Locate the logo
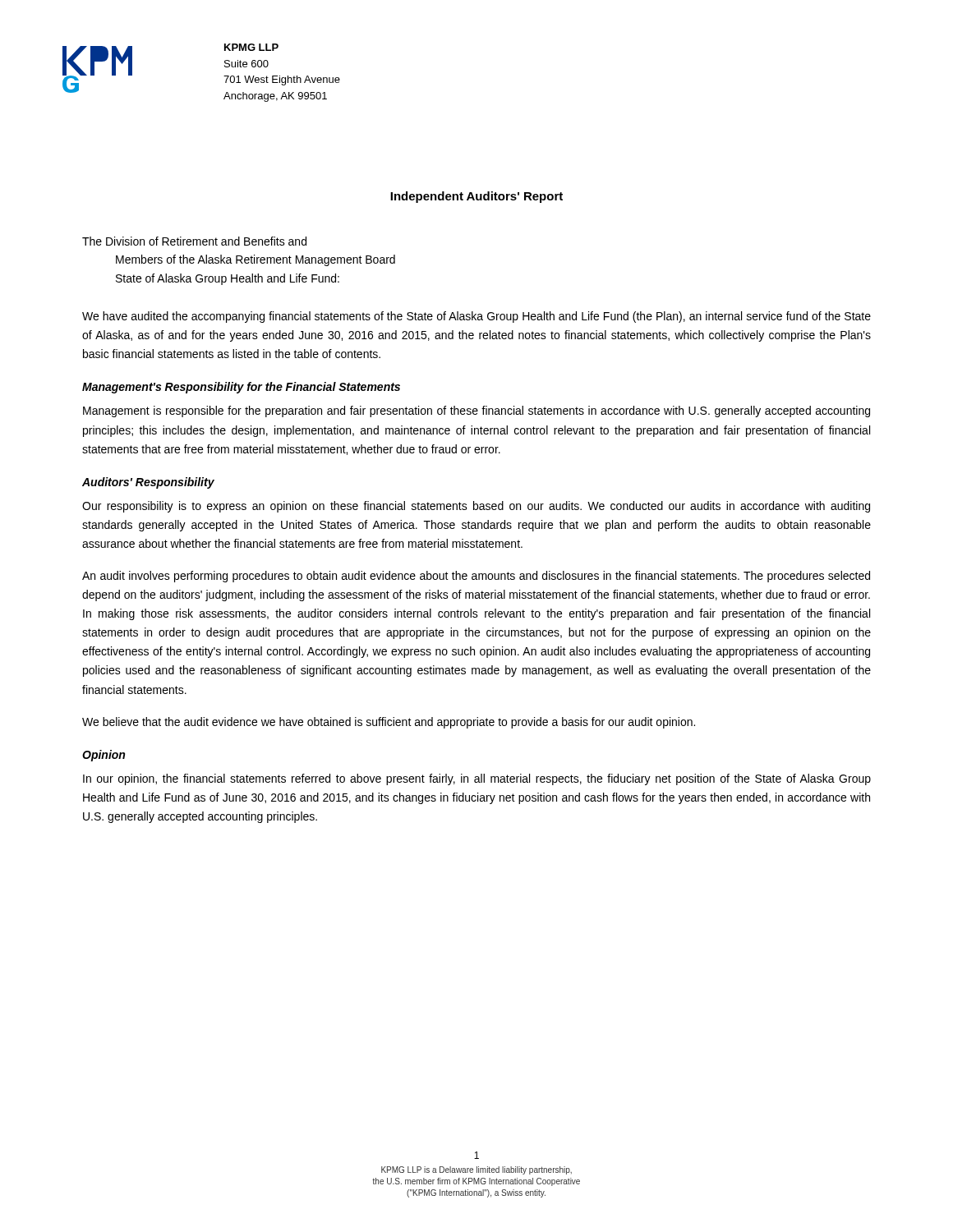The width and height of the screenshot is (953, 1232). (x=108, y=70)
